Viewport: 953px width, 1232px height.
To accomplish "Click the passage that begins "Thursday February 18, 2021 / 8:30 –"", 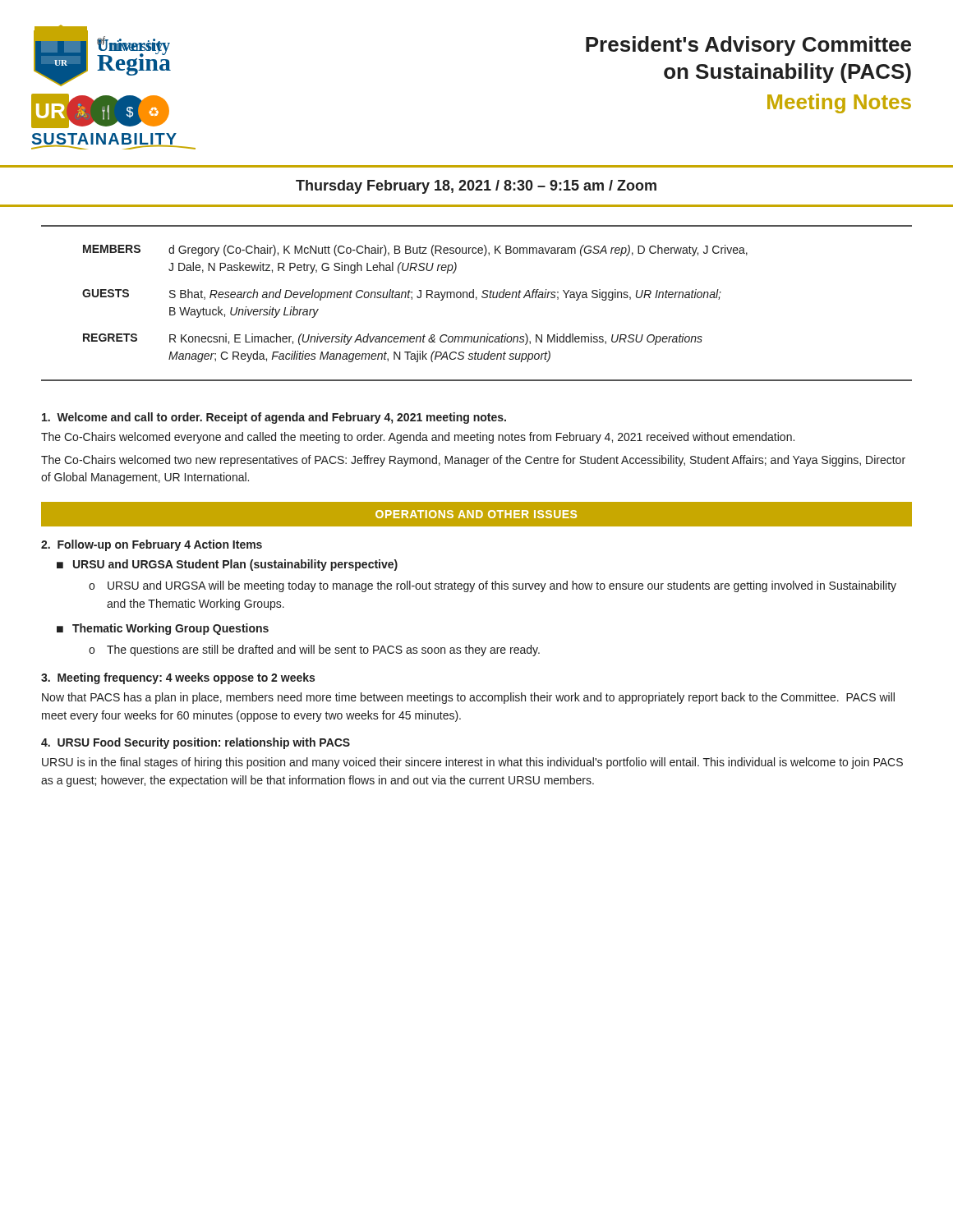I will (476, 186).
